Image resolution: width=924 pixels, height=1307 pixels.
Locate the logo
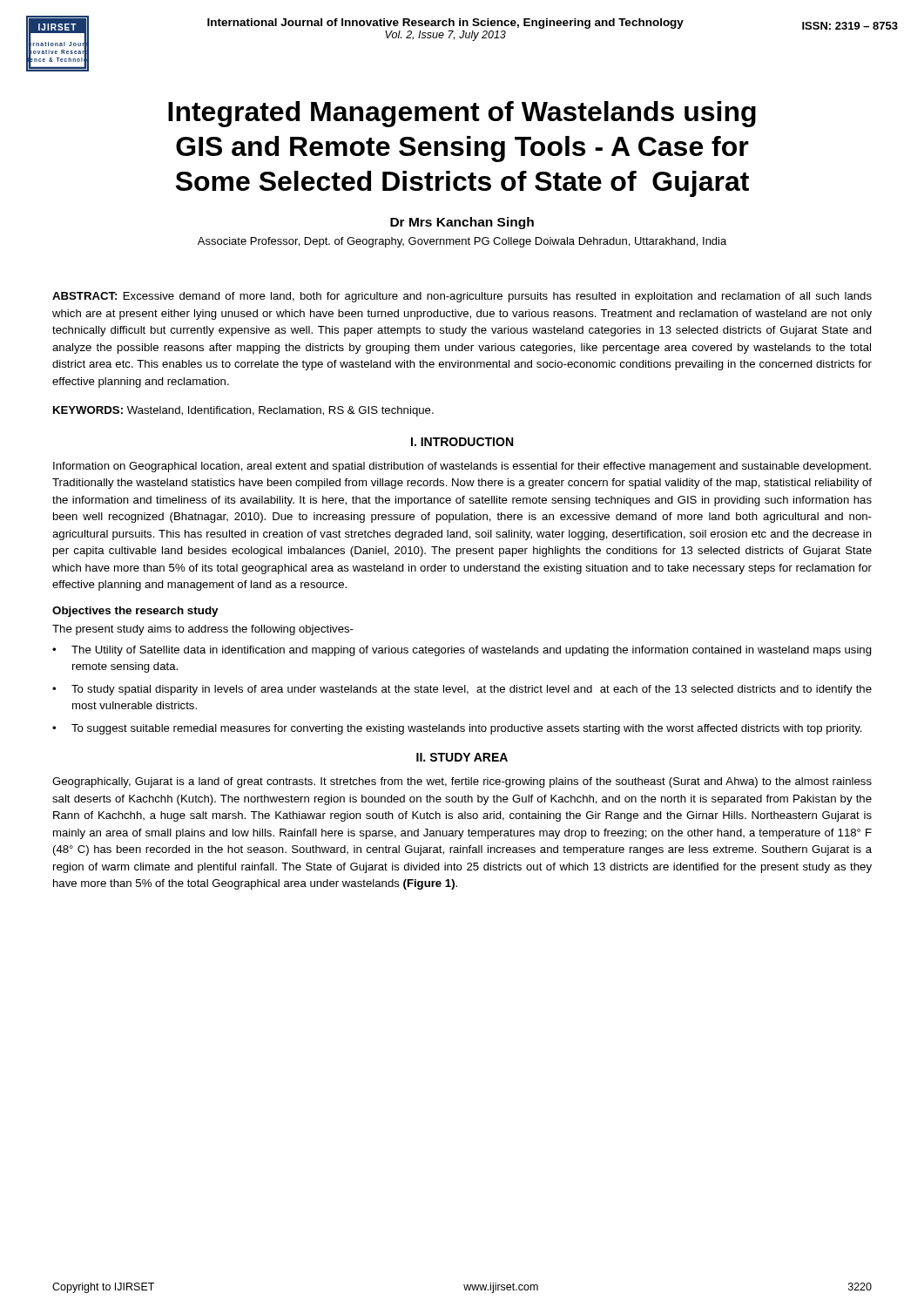57,44
